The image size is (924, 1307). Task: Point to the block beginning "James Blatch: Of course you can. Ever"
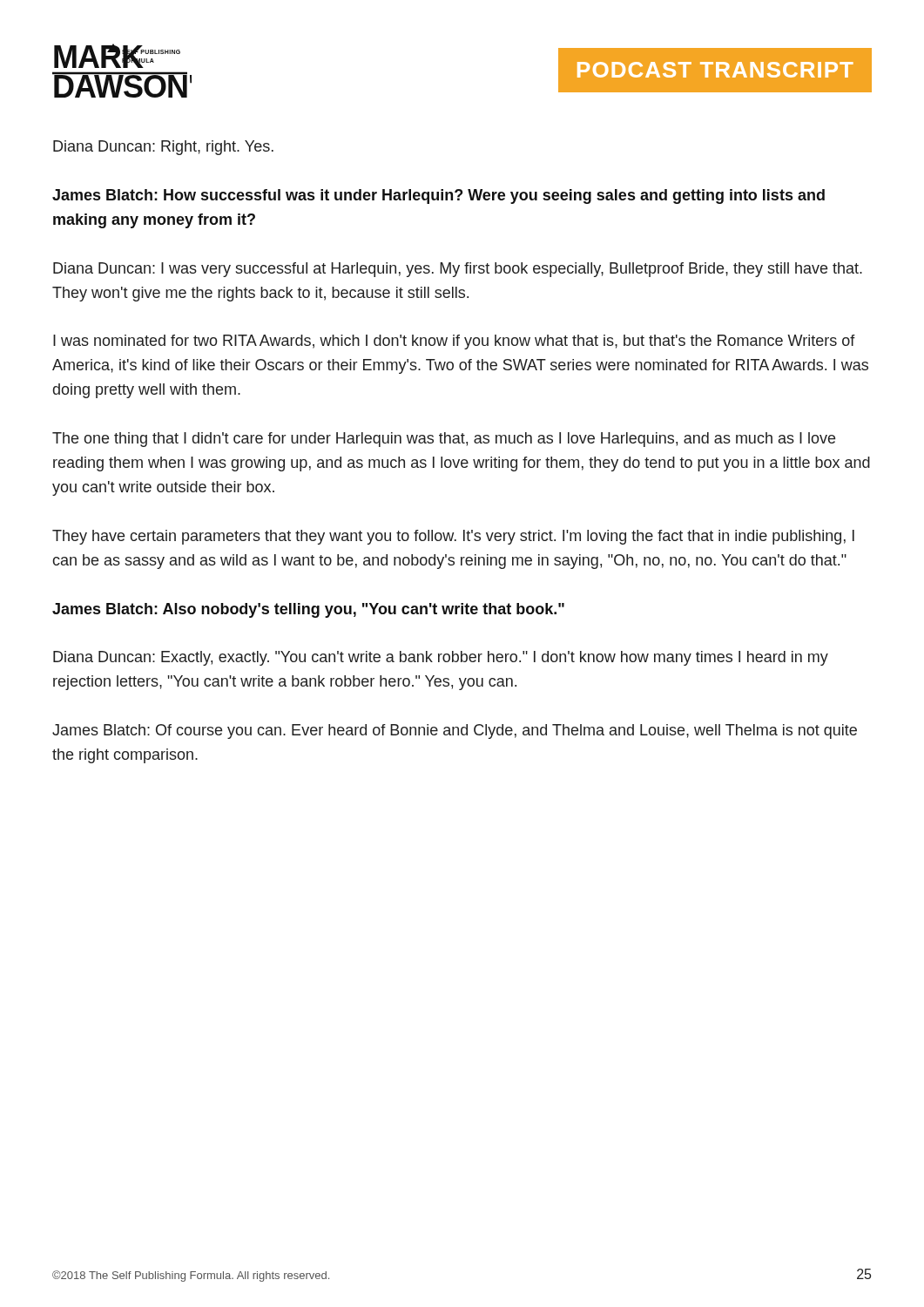pos(455,743)
